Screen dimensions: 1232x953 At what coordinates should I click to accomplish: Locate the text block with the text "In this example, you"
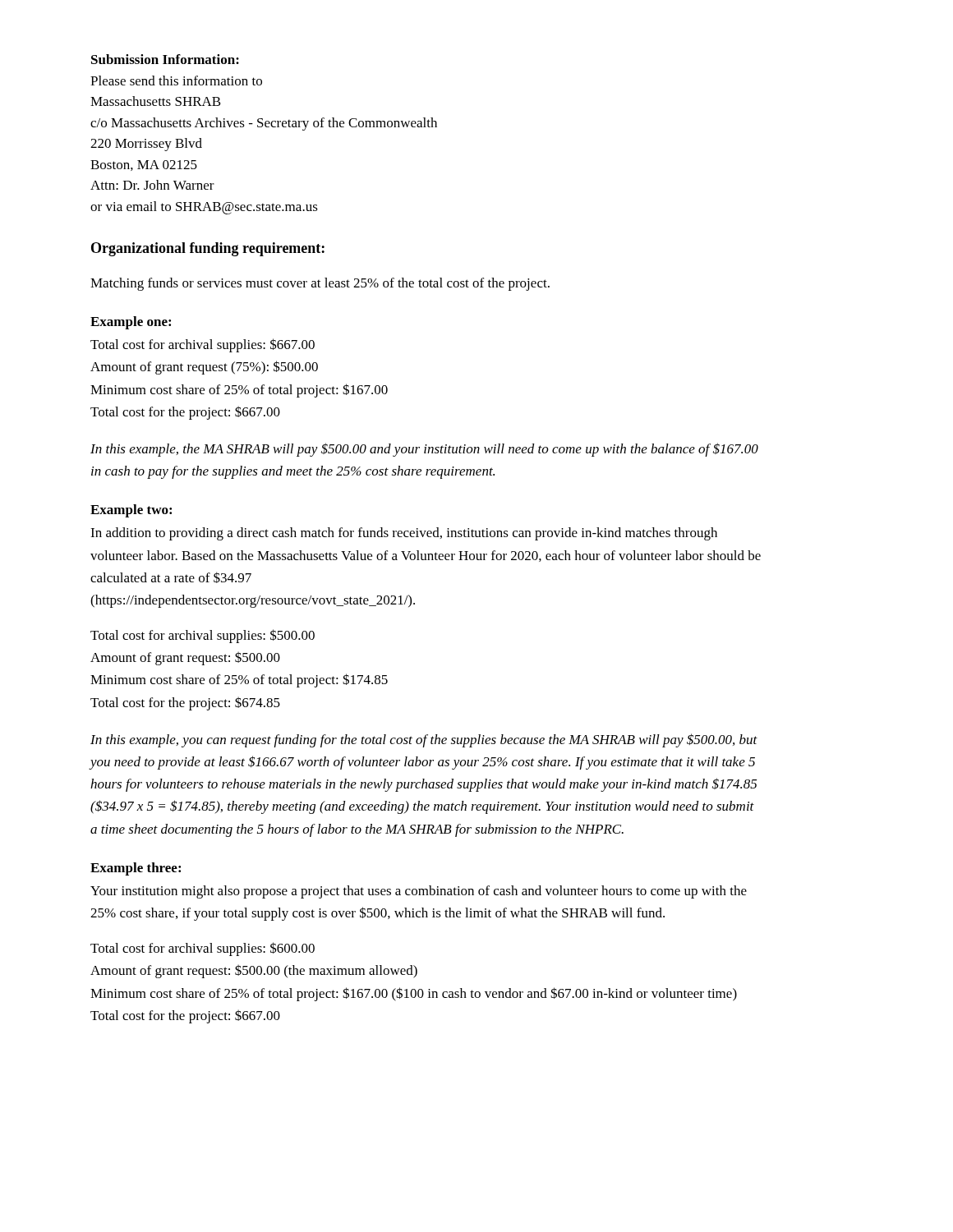coord(424,784)
